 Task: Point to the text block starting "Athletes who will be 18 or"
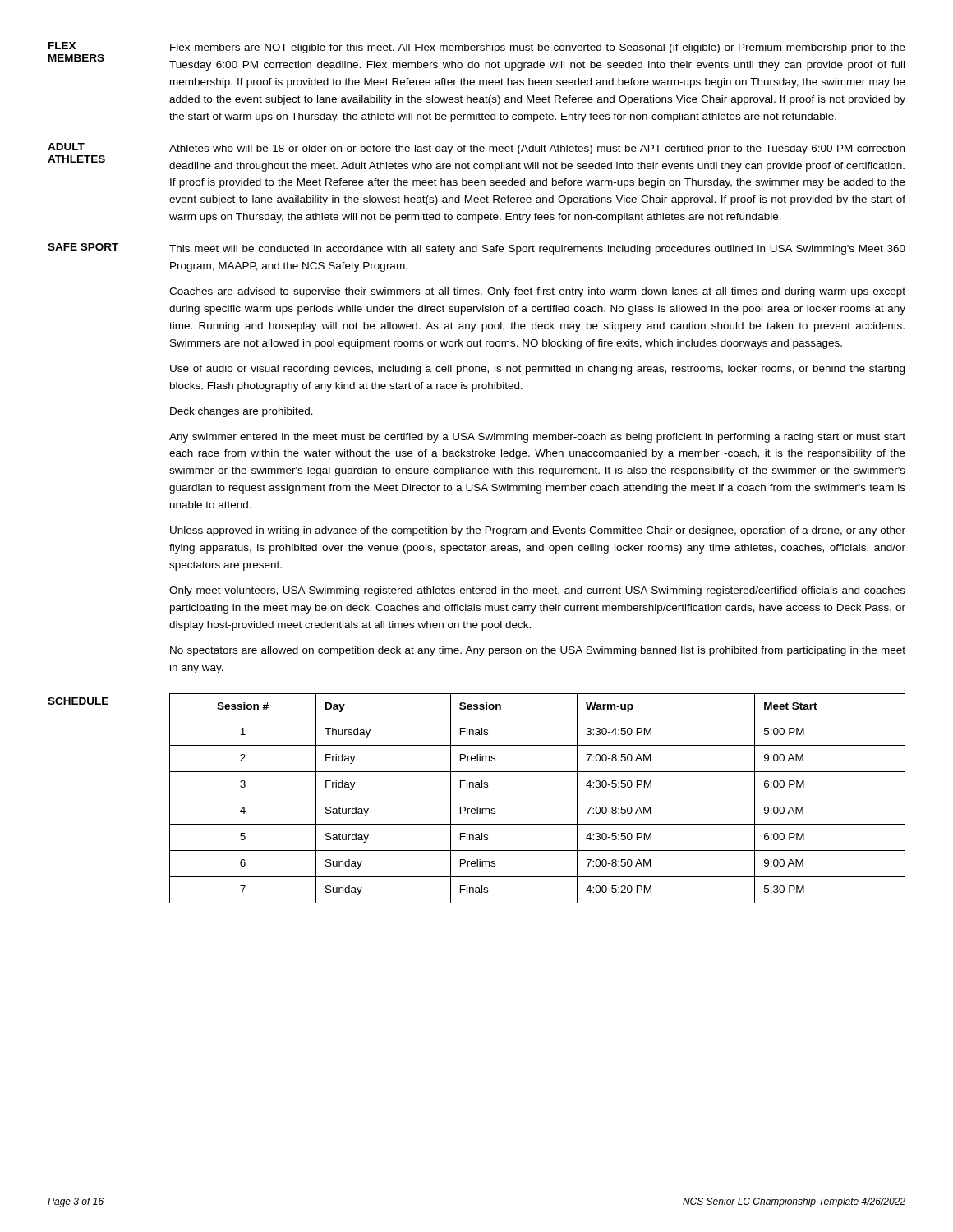click(537, 183)
